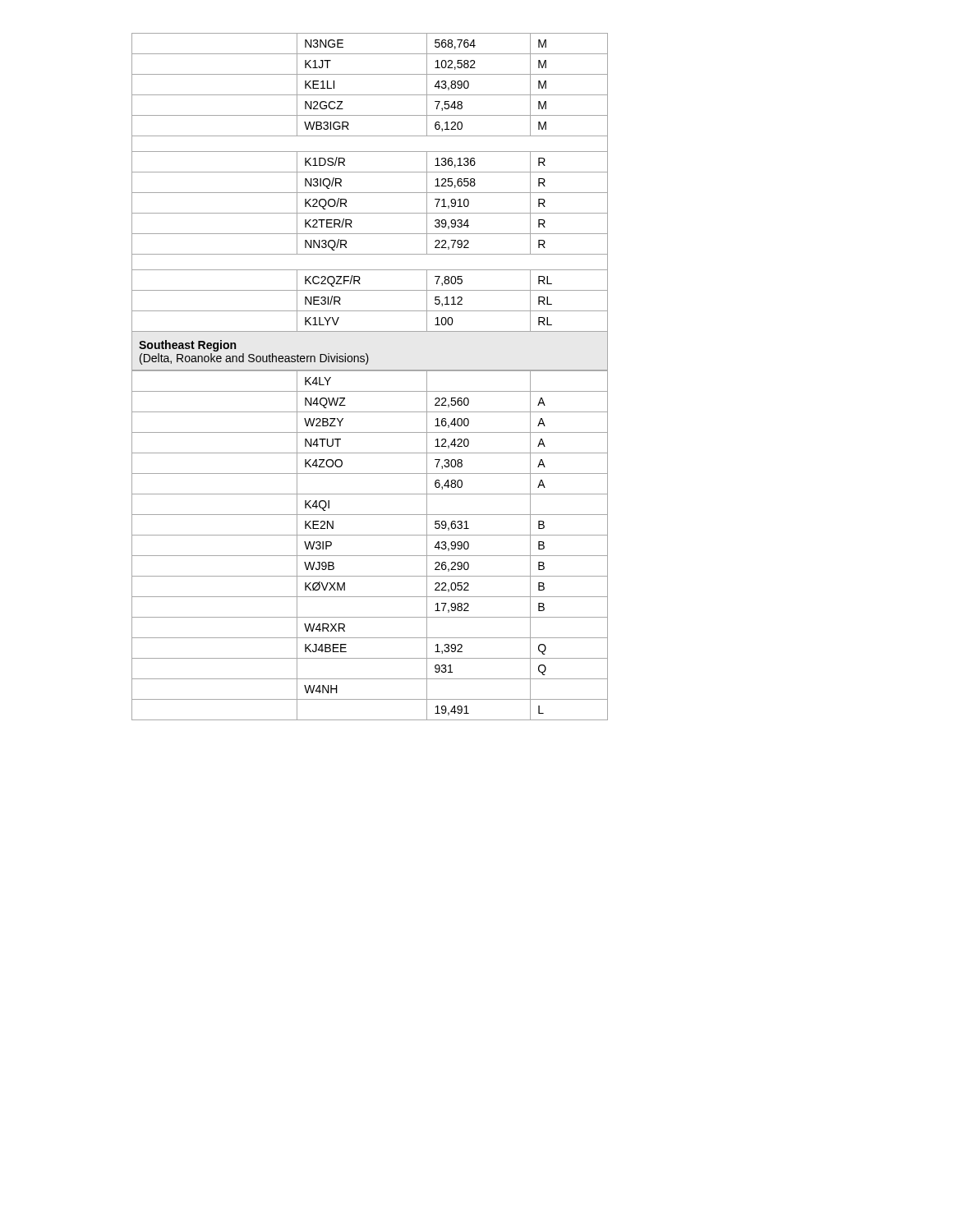The image size is (953, 1232).
Task: Find the table that mentions "KØVXM"
Action: (x=370, y=545)
